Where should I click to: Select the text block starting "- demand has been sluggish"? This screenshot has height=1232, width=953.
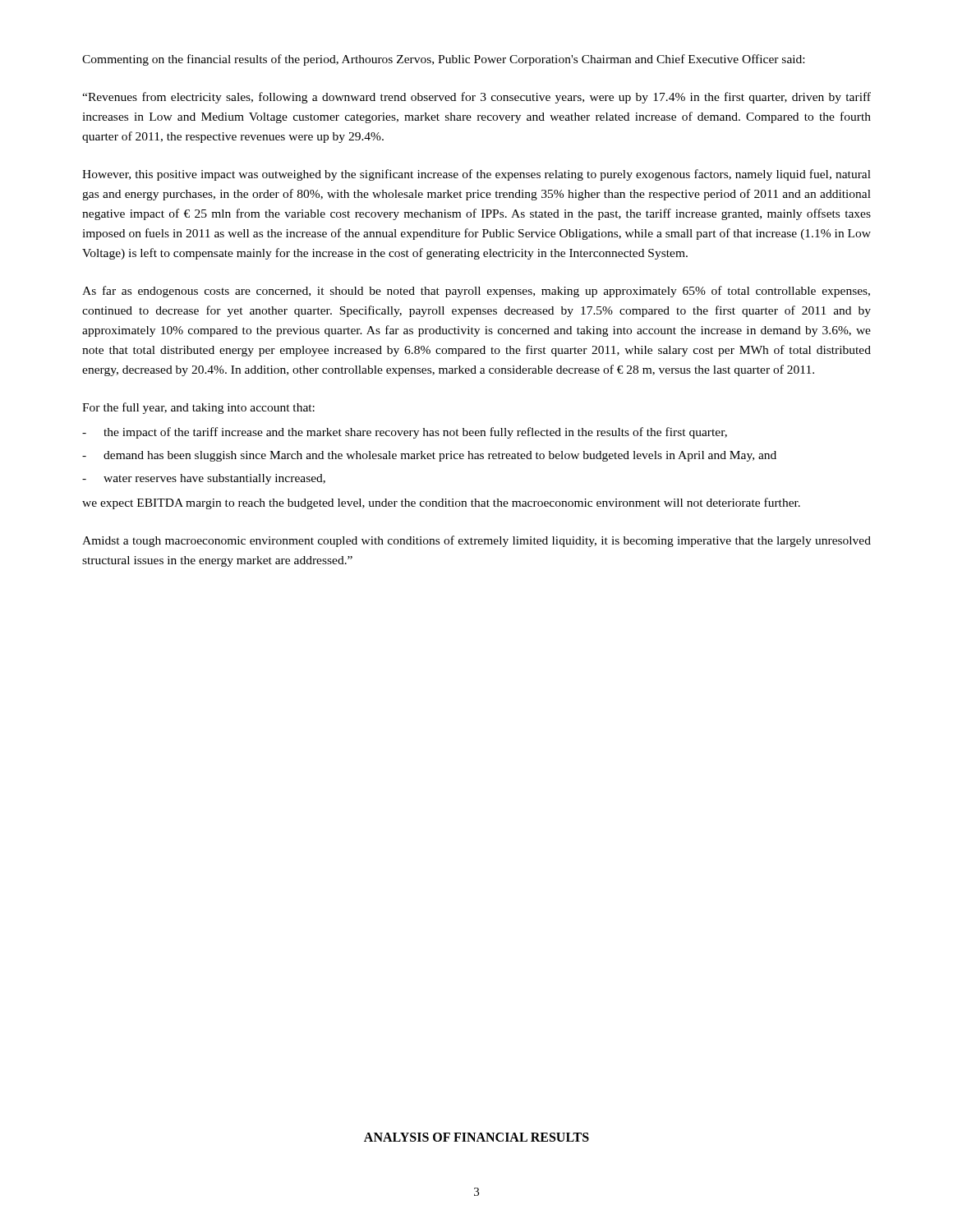(476, 455)
